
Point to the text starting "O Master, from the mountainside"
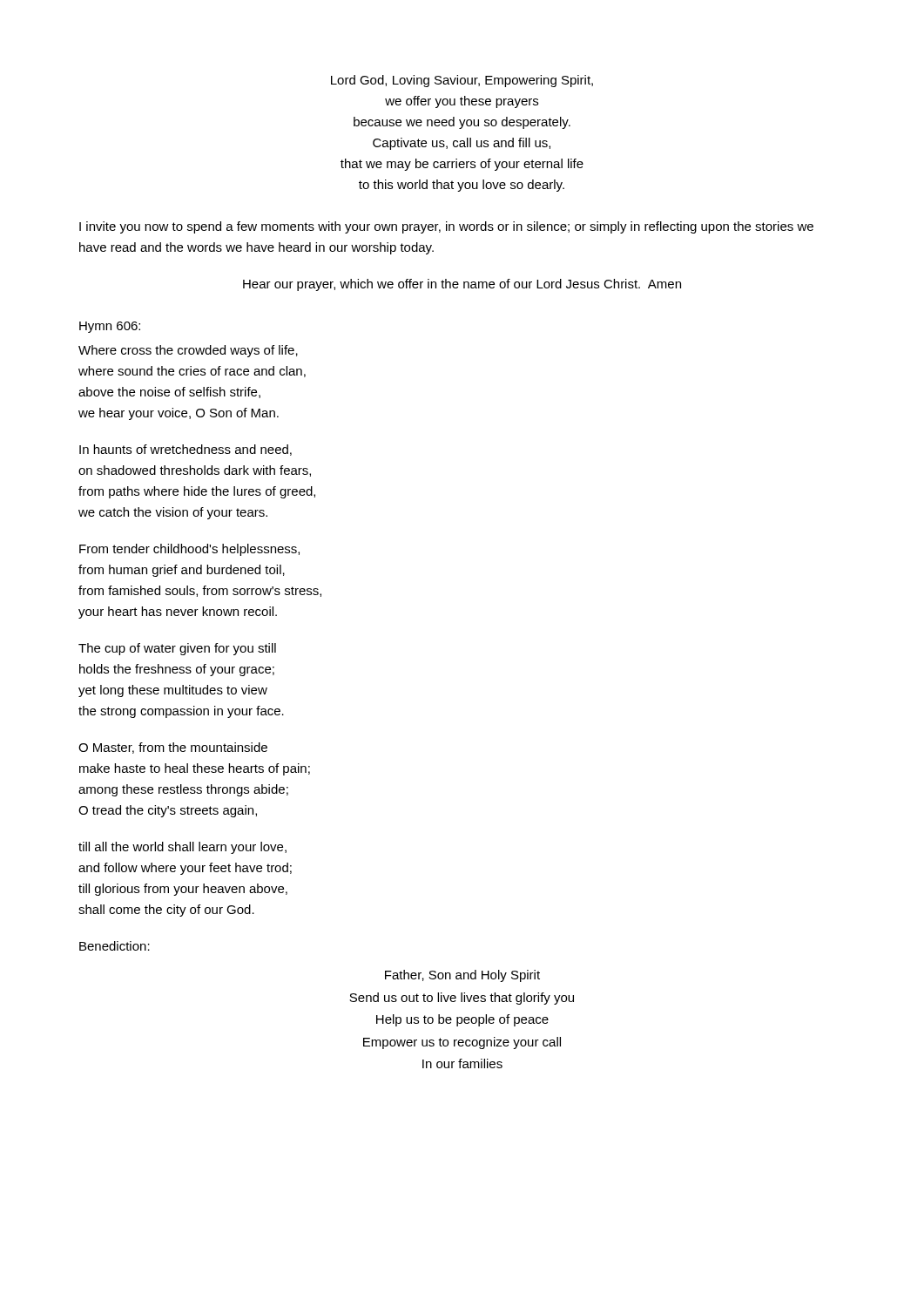coord(195,779)
